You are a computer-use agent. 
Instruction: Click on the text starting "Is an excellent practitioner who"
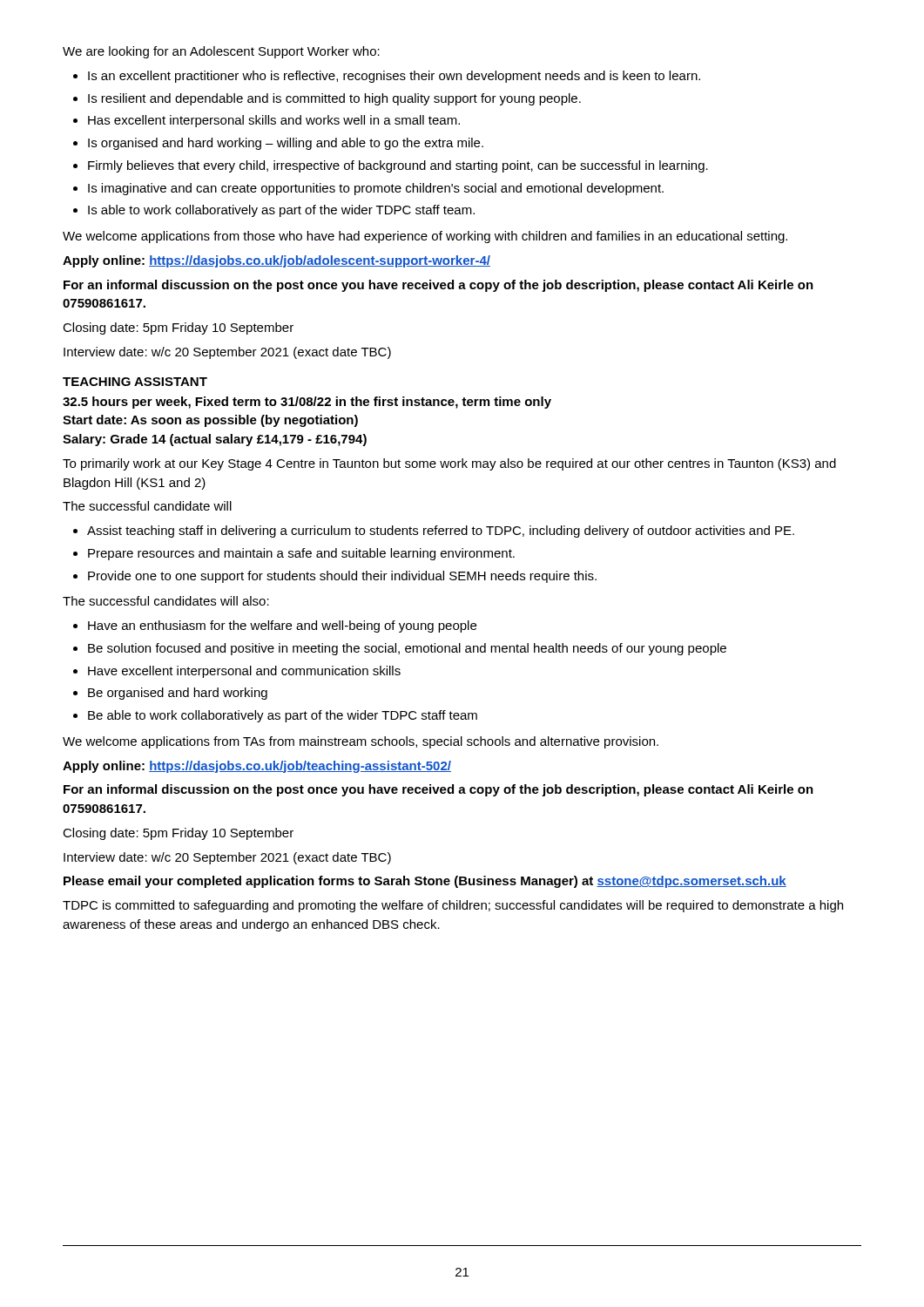click(x=394, y=75)
